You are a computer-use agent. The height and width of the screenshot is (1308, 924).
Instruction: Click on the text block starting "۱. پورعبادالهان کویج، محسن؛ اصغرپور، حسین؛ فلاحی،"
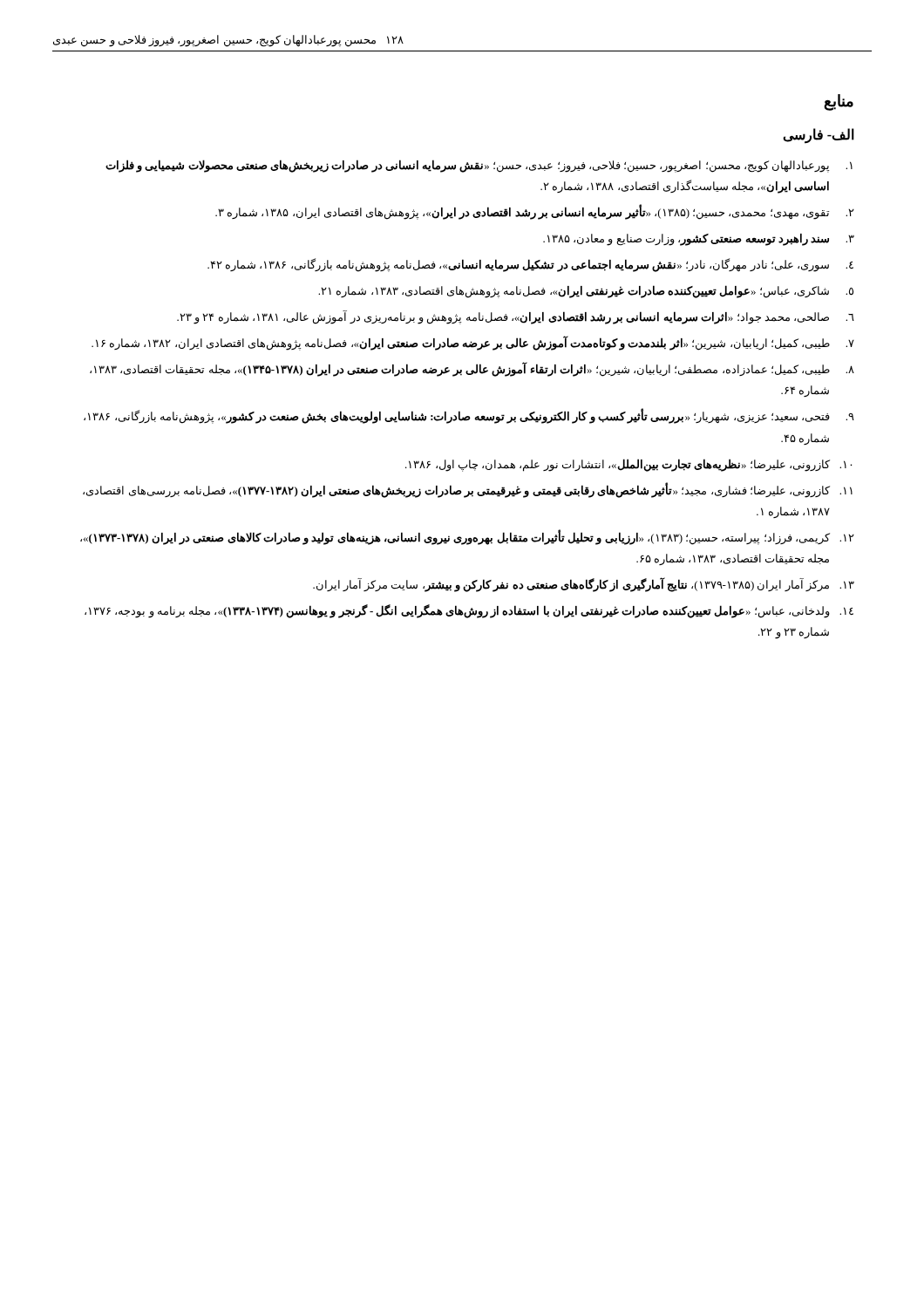point(480,174)
